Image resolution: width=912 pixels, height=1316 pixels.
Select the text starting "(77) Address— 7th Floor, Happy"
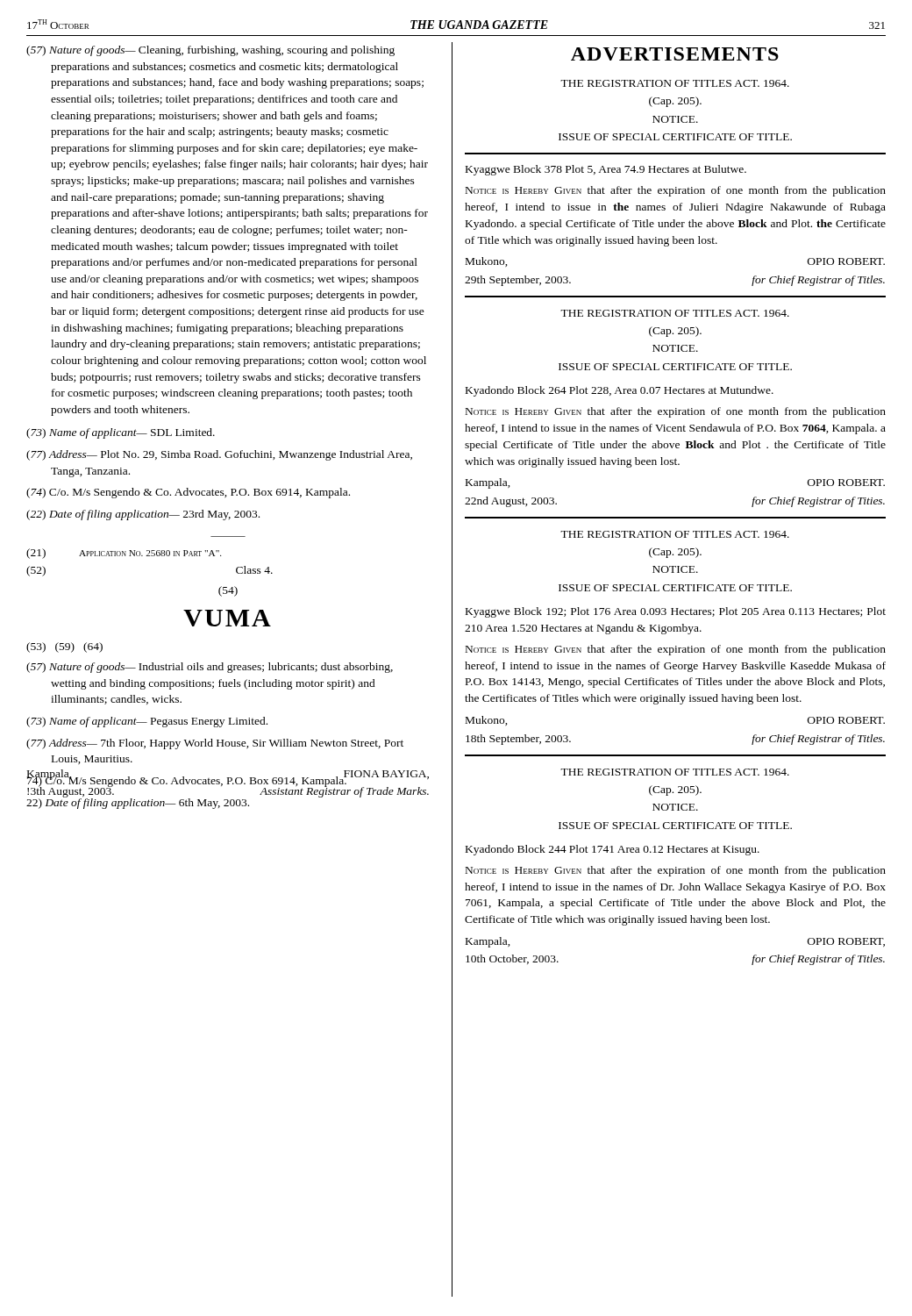click(x=228, y=751)
